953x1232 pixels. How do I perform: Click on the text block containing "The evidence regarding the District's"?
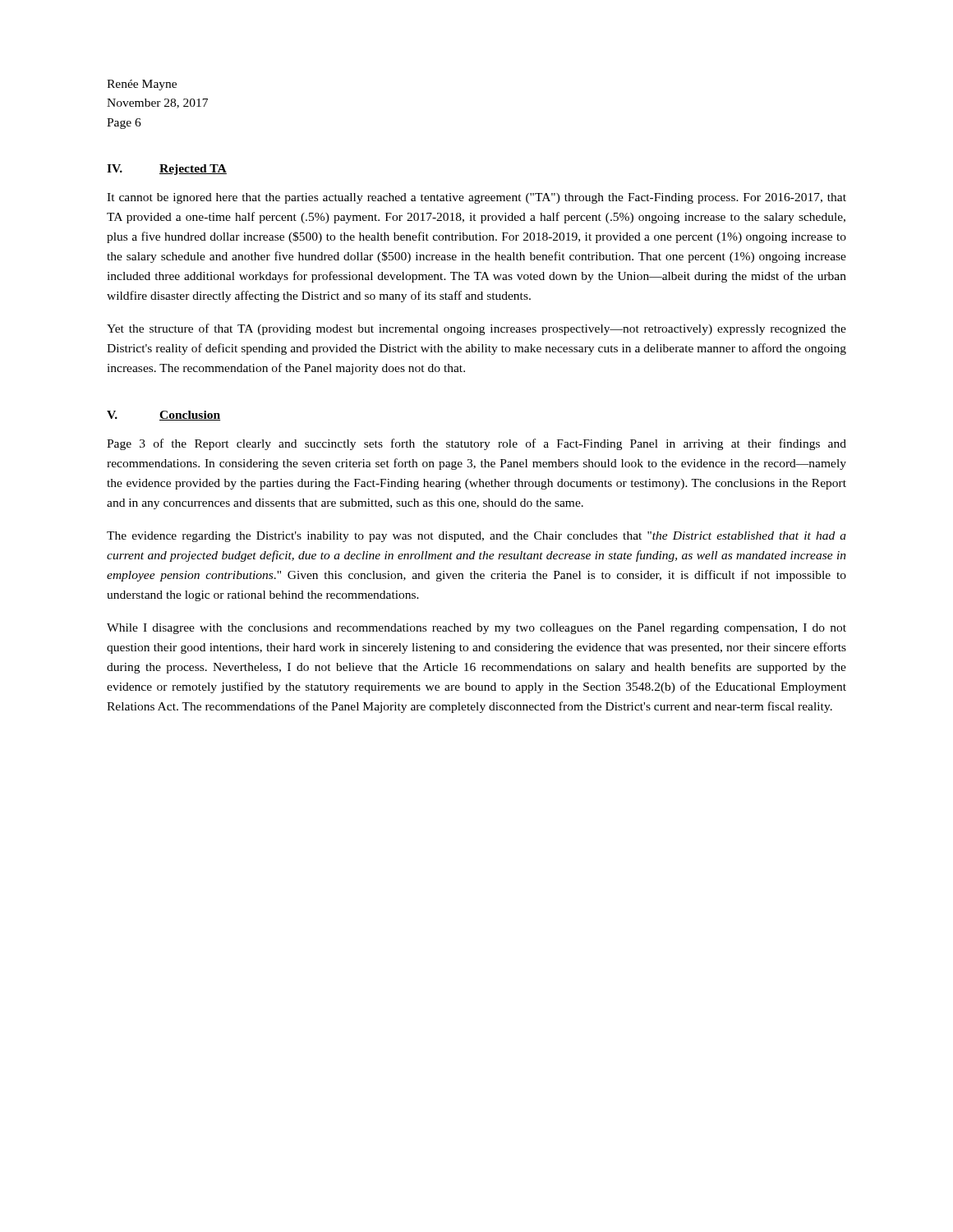click(476, 565)
